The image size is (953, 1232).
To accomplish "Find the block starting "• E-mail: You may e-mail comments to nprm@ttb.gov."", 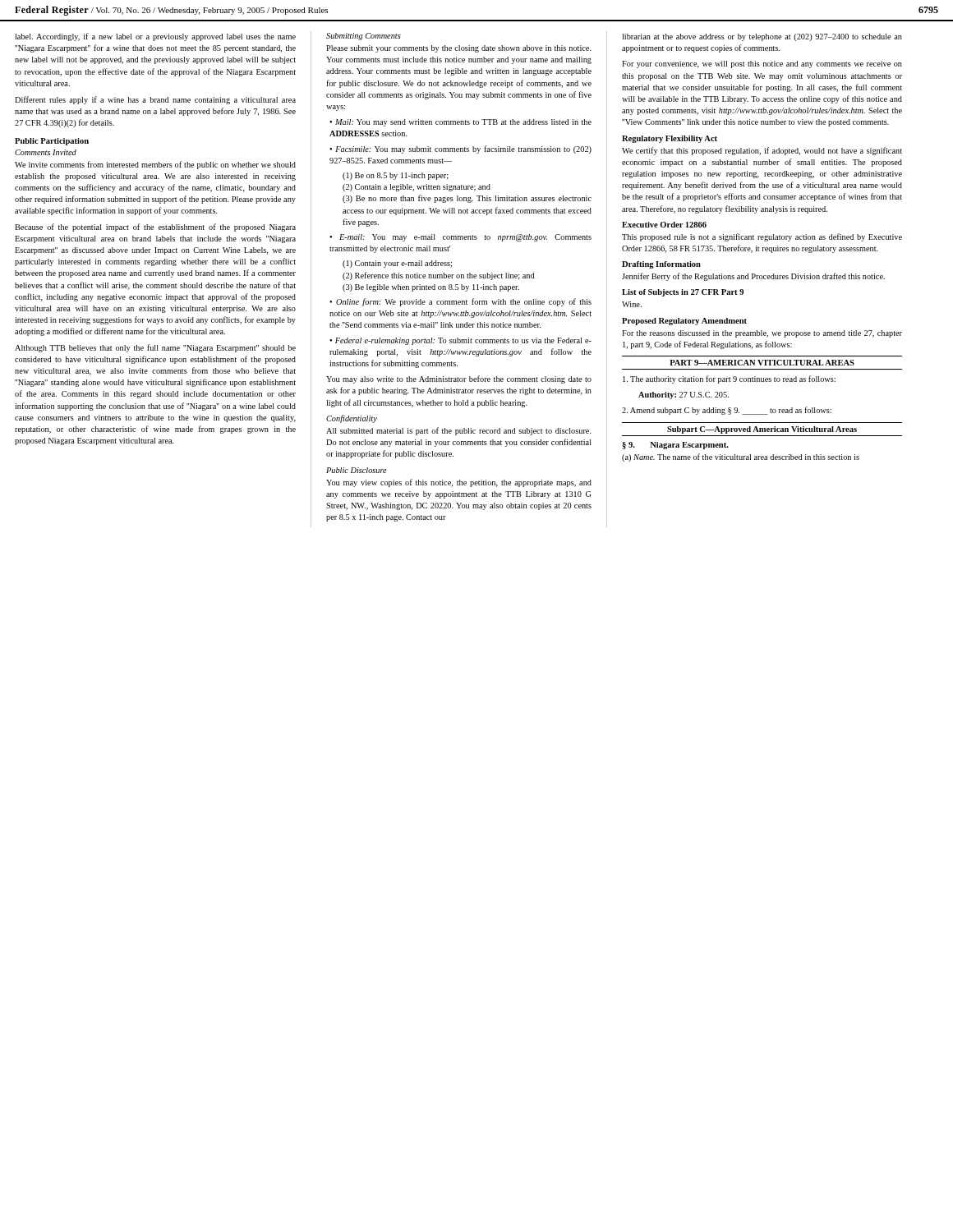I will coord(460,243).
